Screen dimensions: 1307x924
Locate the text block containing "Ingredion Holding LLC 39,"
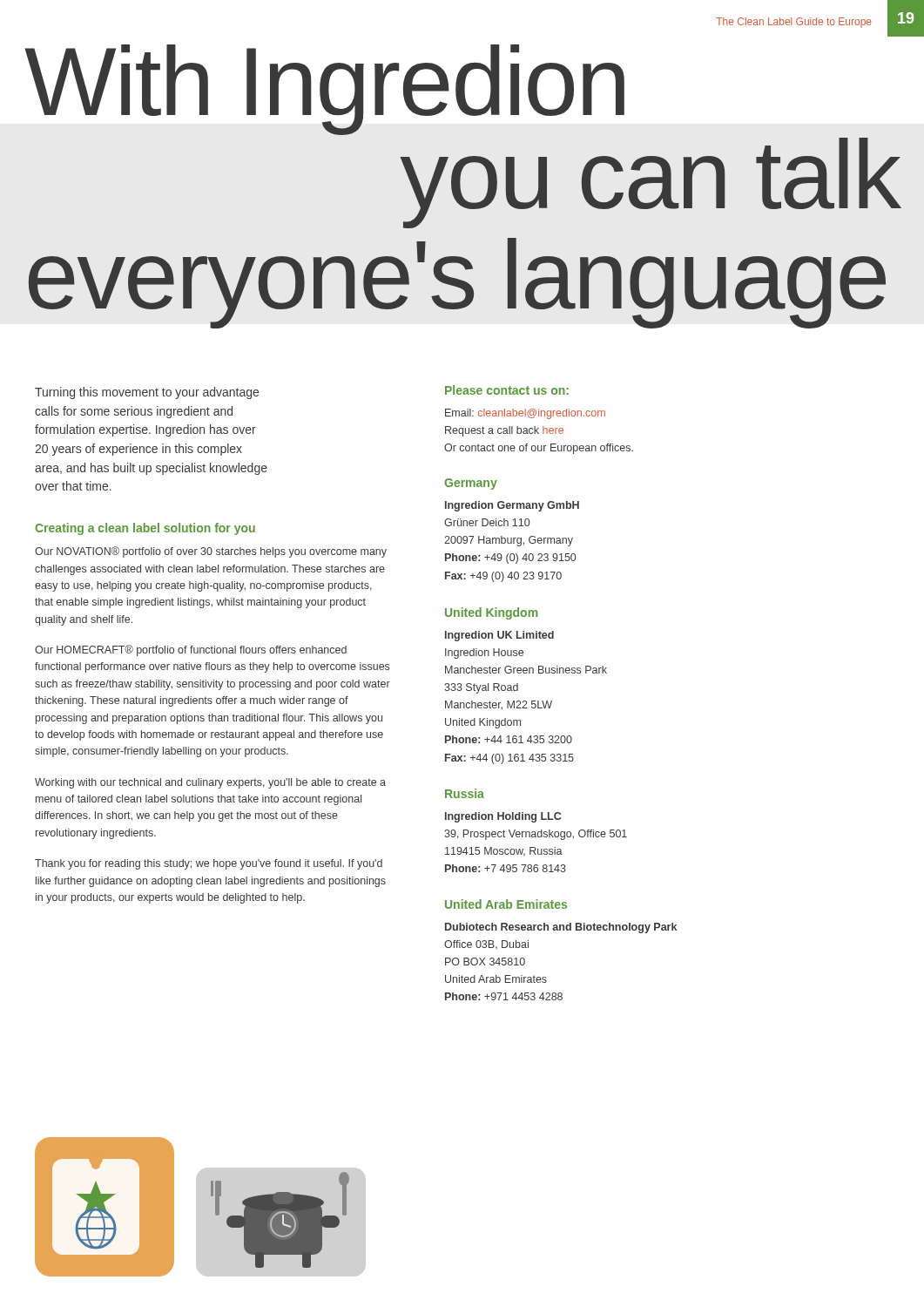pos(503,817)
